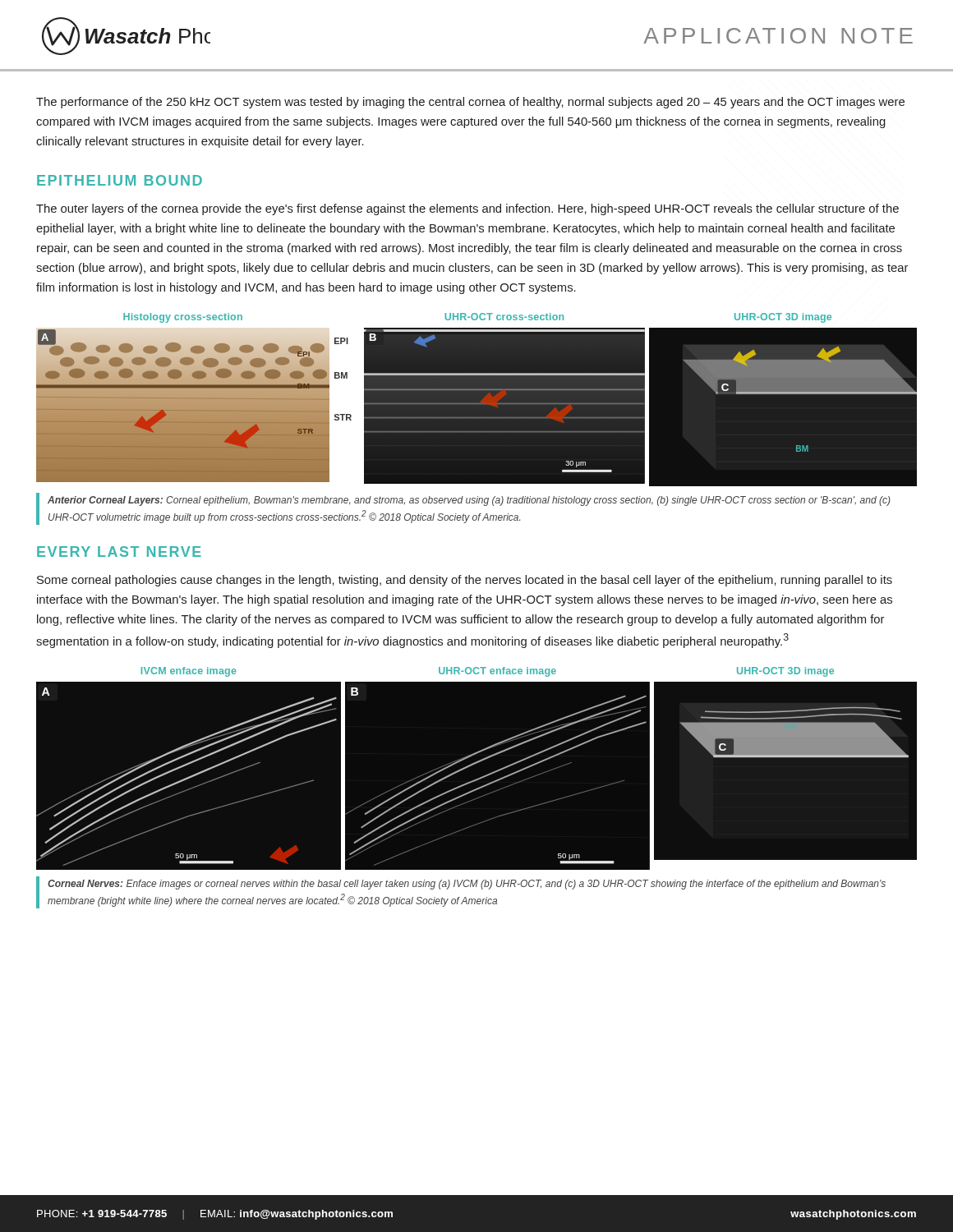Locate the block of text that opens with "The performance of the 250 kHz OCT"
Screen dimensions: 1232x953
(x=471, y=122)
